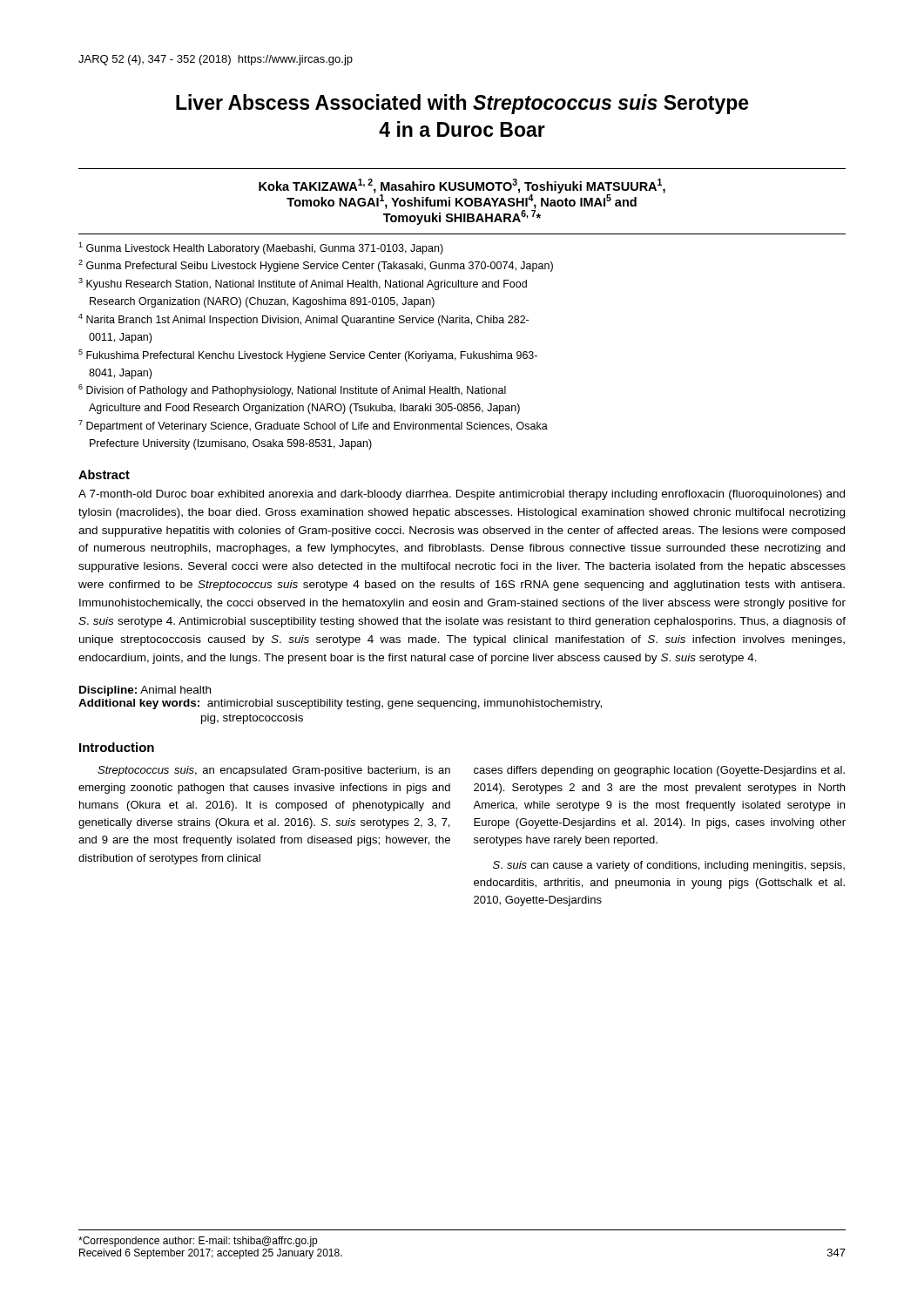Click on the region starting "Discipline: Animal health Additional key words: antimicrobial susceptibility"
924x1307 pixels.
pyautogui.click(x=462, y=703)
